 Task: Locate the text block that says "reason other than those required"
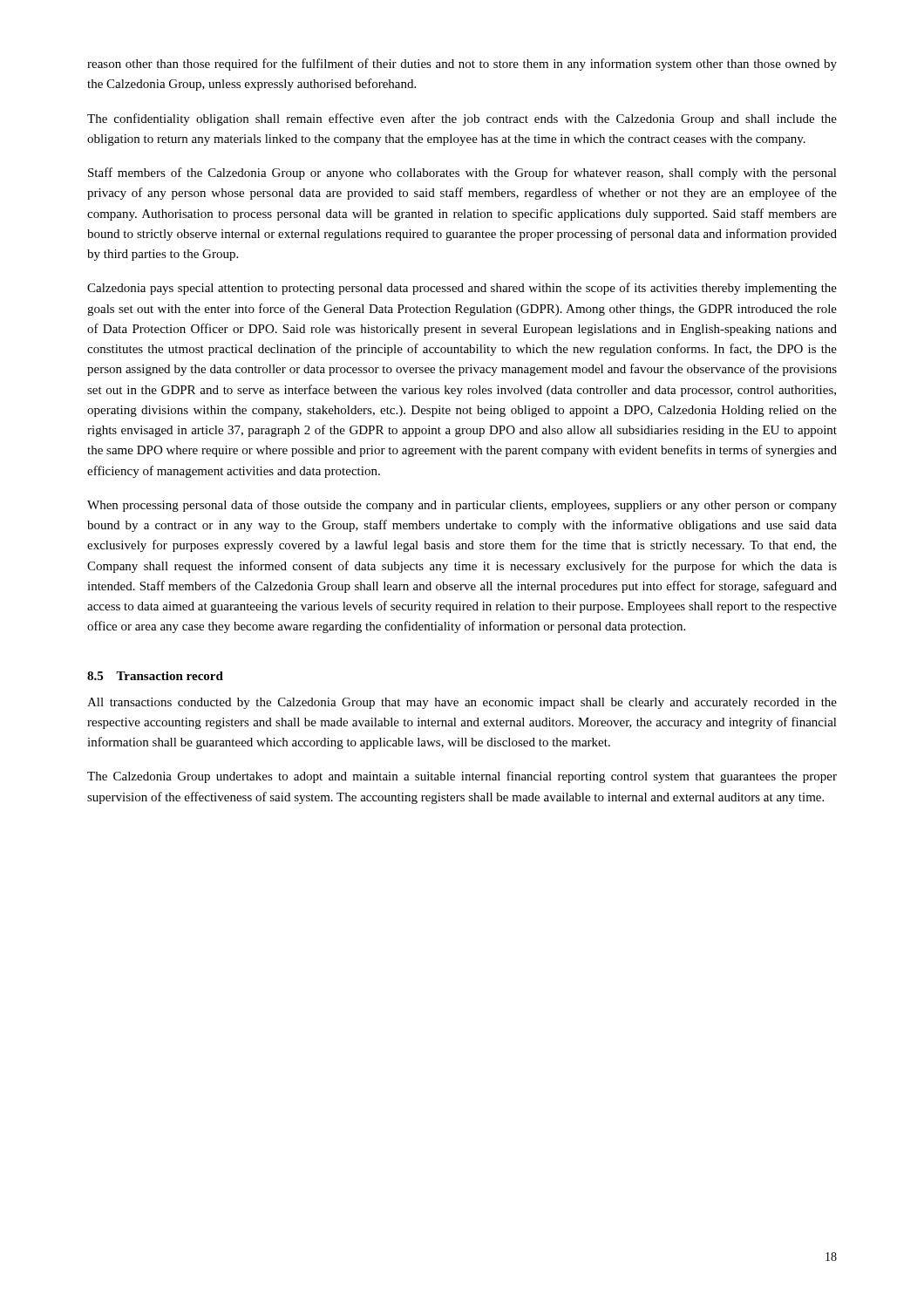(x=462, y=74)
